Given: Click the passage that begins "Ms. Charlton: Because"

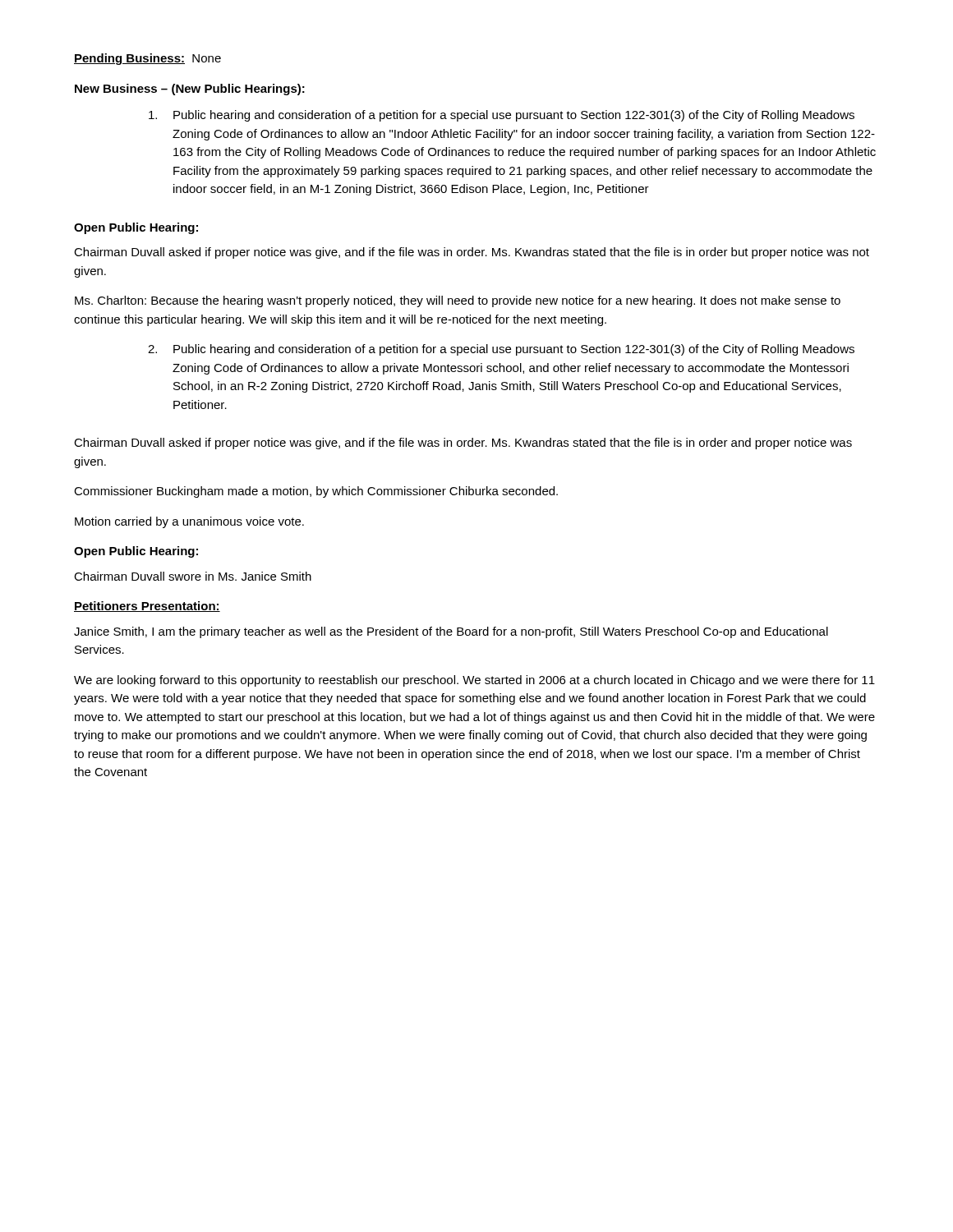Looking at the screenshot, I should coord(457,309).
